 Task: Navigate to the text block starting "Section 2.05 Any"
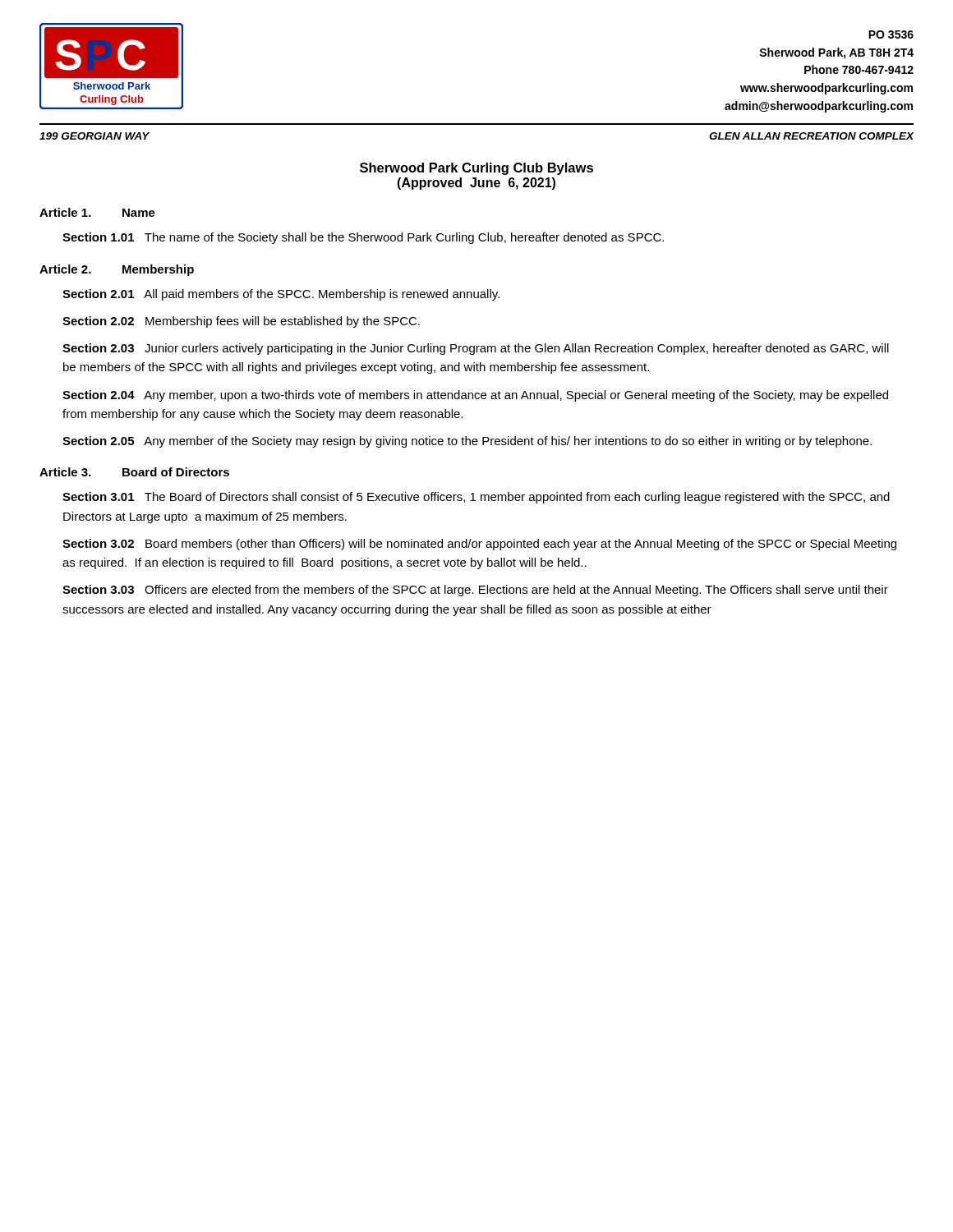tap(468, 441)
